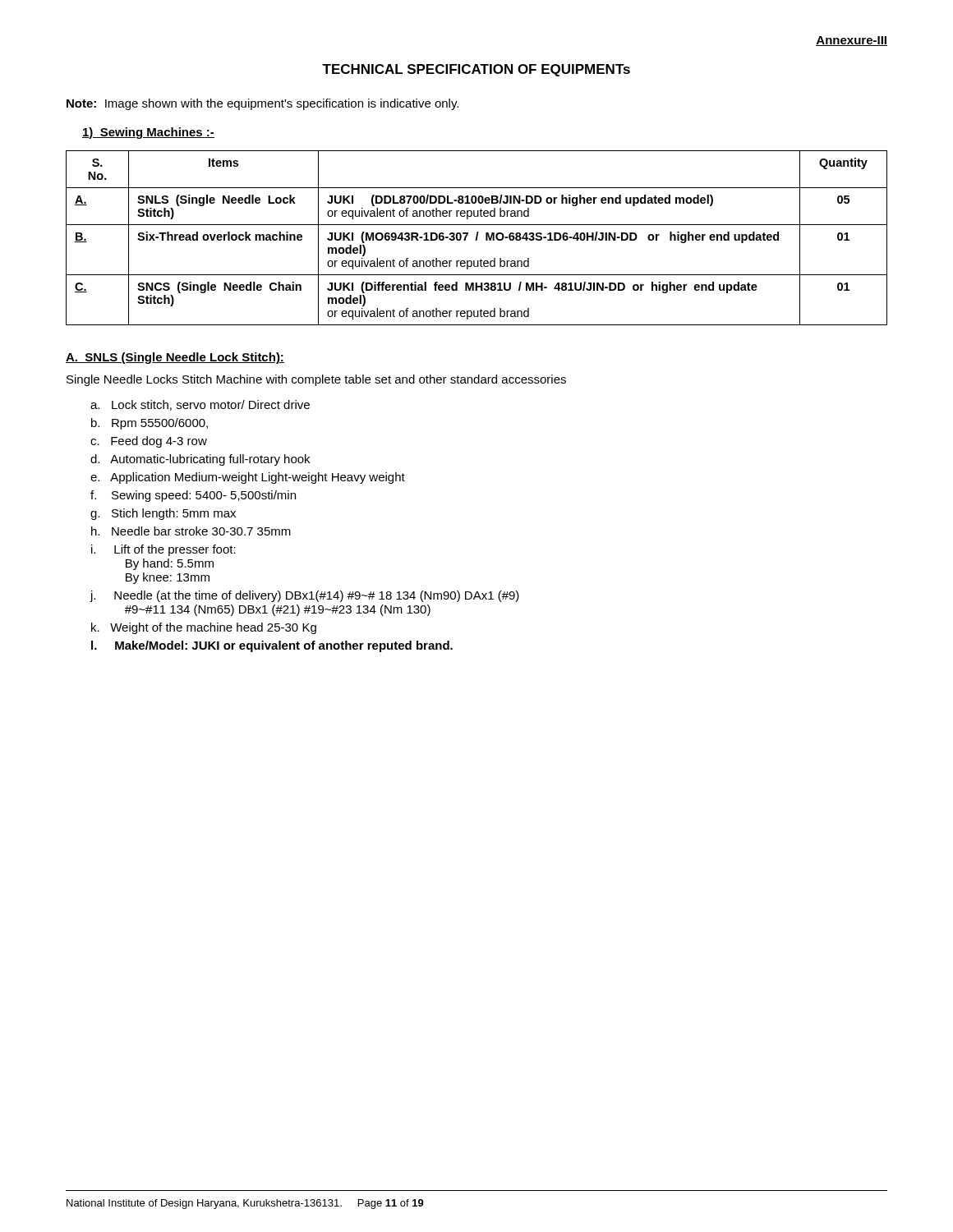Select the block starting "TECHNICAL SPECIFICATION OF EQUIPMENTs"

pyautogui.click(x=476, y=69)
